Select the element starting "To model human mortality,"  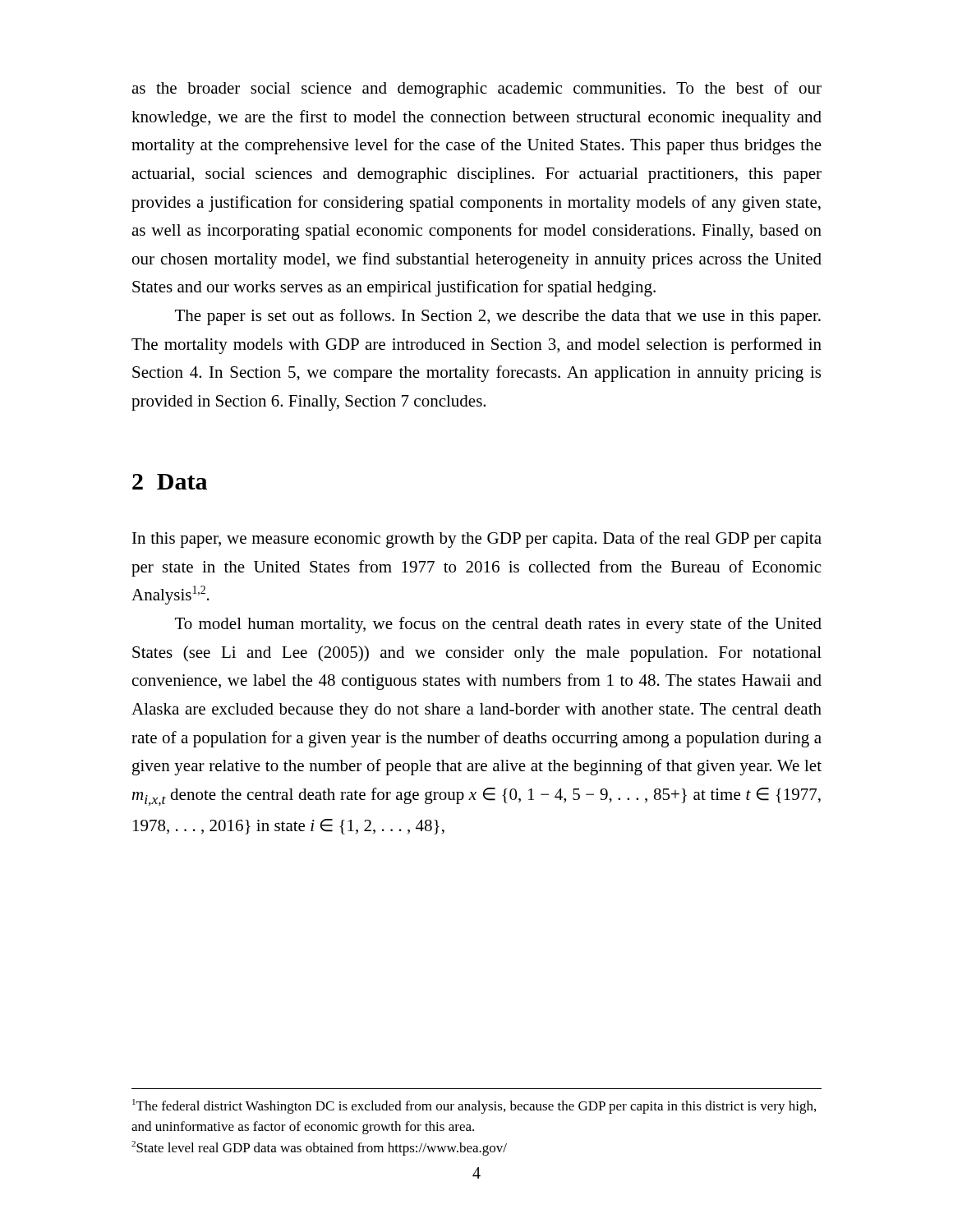[476, 725]
